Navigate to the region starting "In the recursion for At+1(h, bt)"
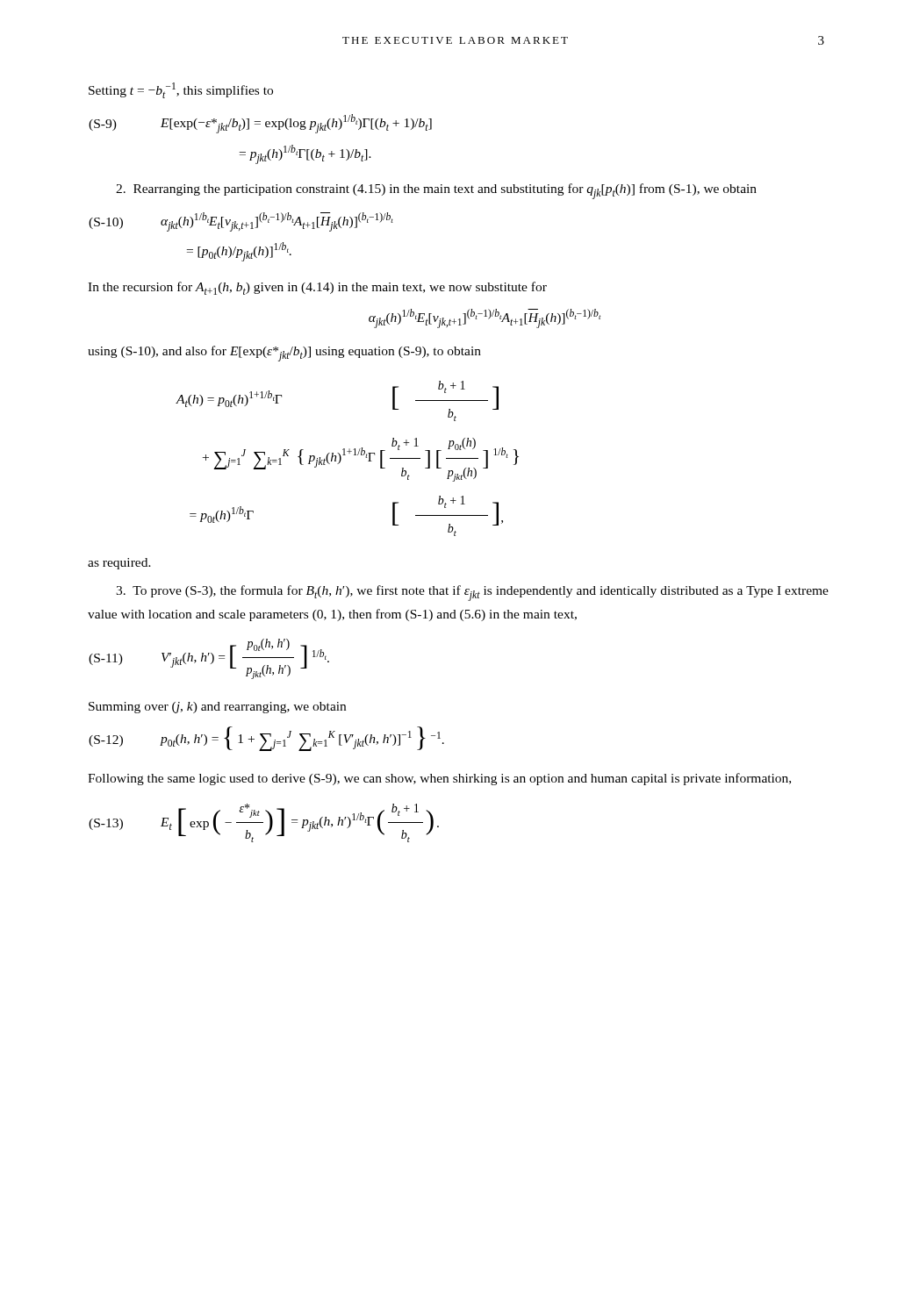Screen dimensions: 1316x912 (x=317, y=288)
